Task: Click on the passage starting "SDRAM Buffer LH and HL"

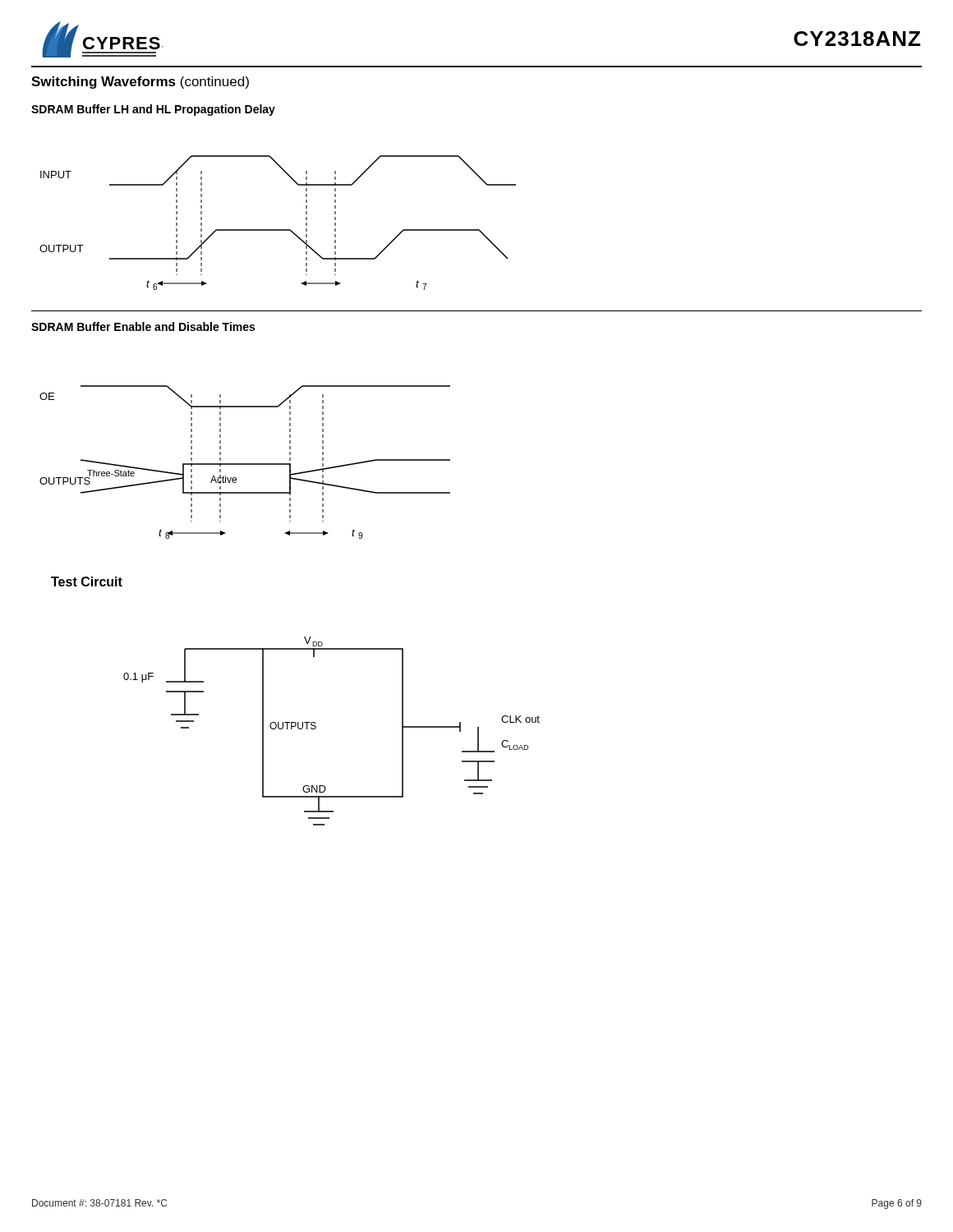Action: [153, 109]
